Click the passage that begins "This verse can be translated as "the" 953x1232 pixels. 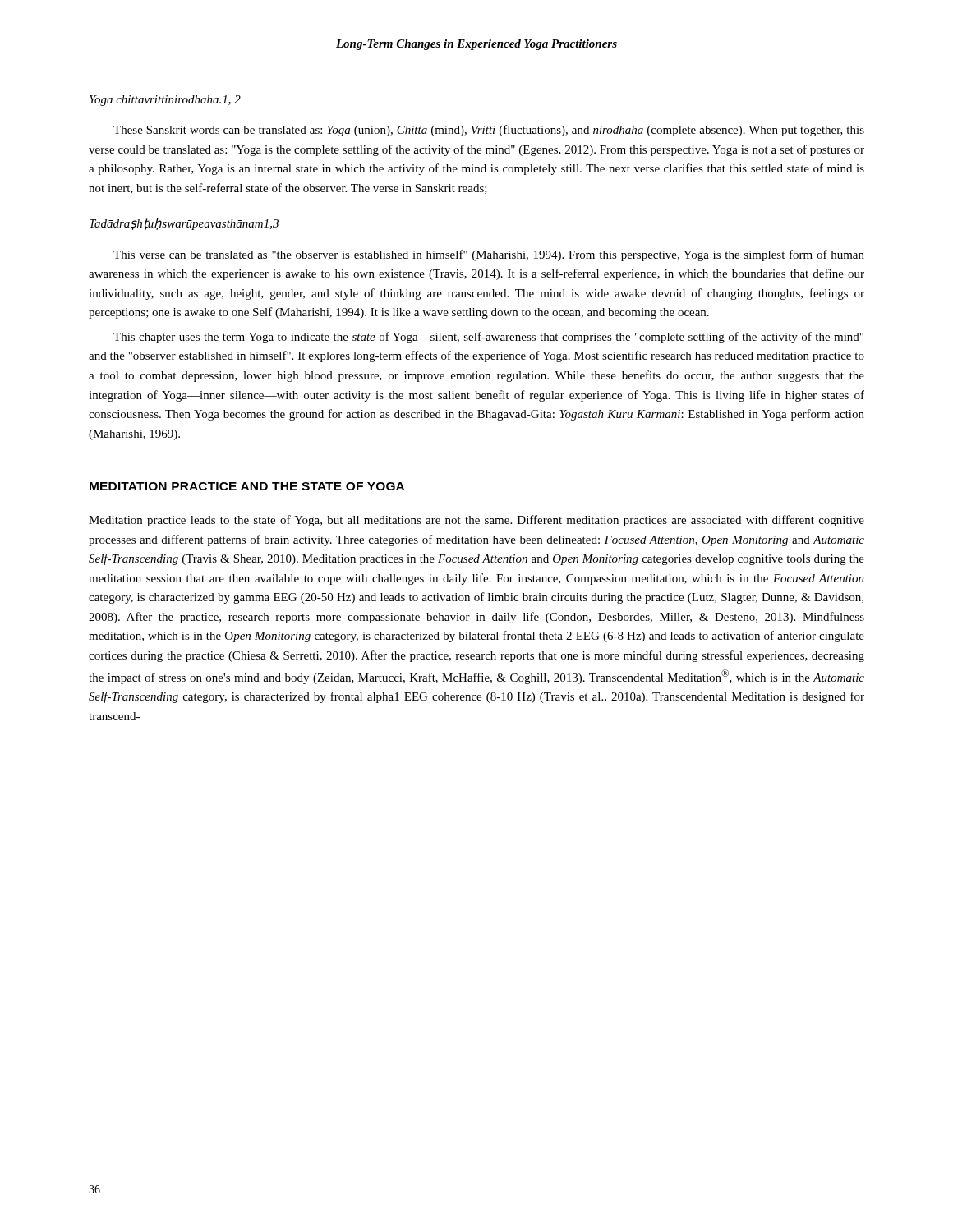(x=476, y=283)
